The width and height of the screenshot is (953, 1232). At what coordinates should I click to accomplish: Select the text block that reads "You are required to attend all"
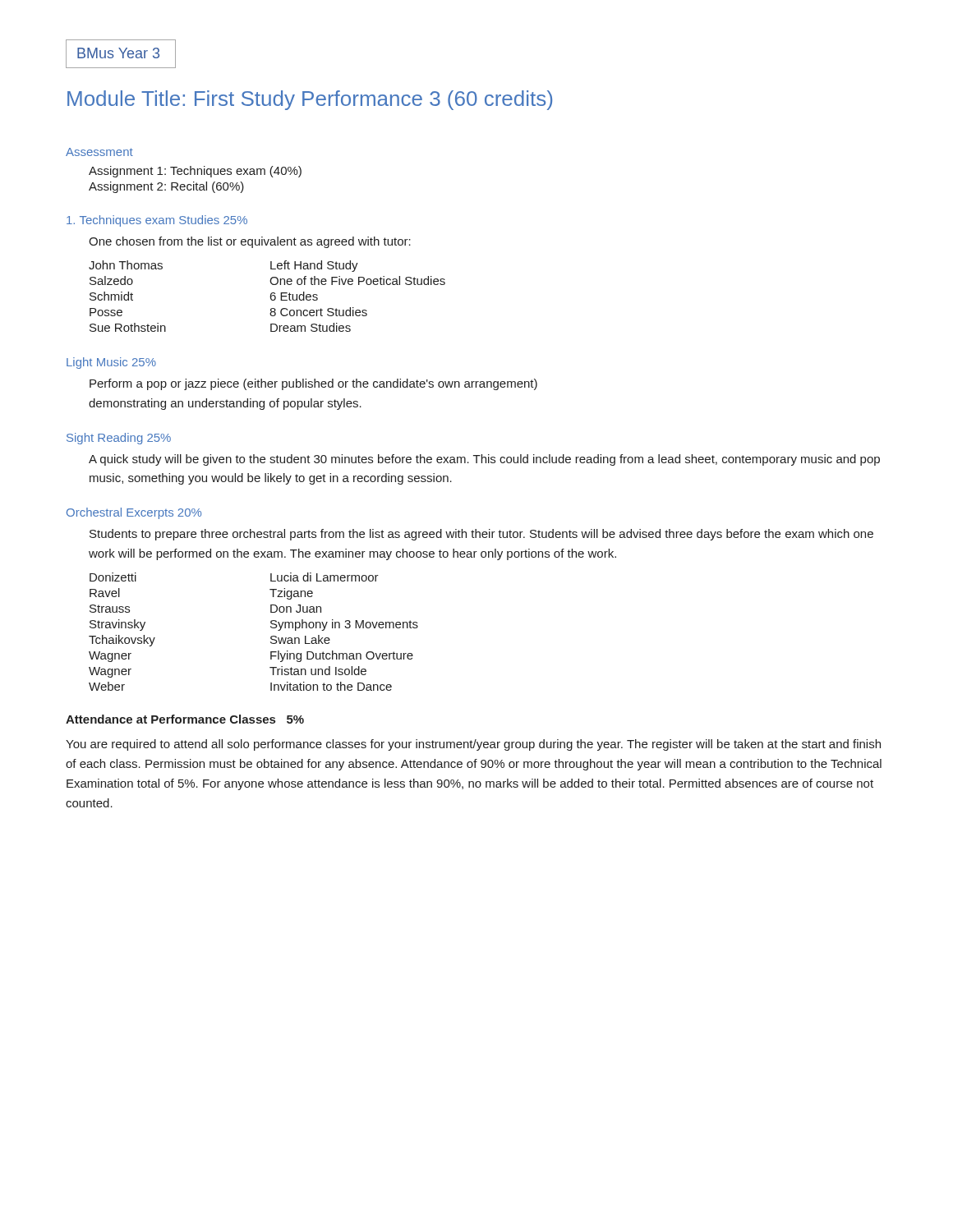(x=474, y=773)
